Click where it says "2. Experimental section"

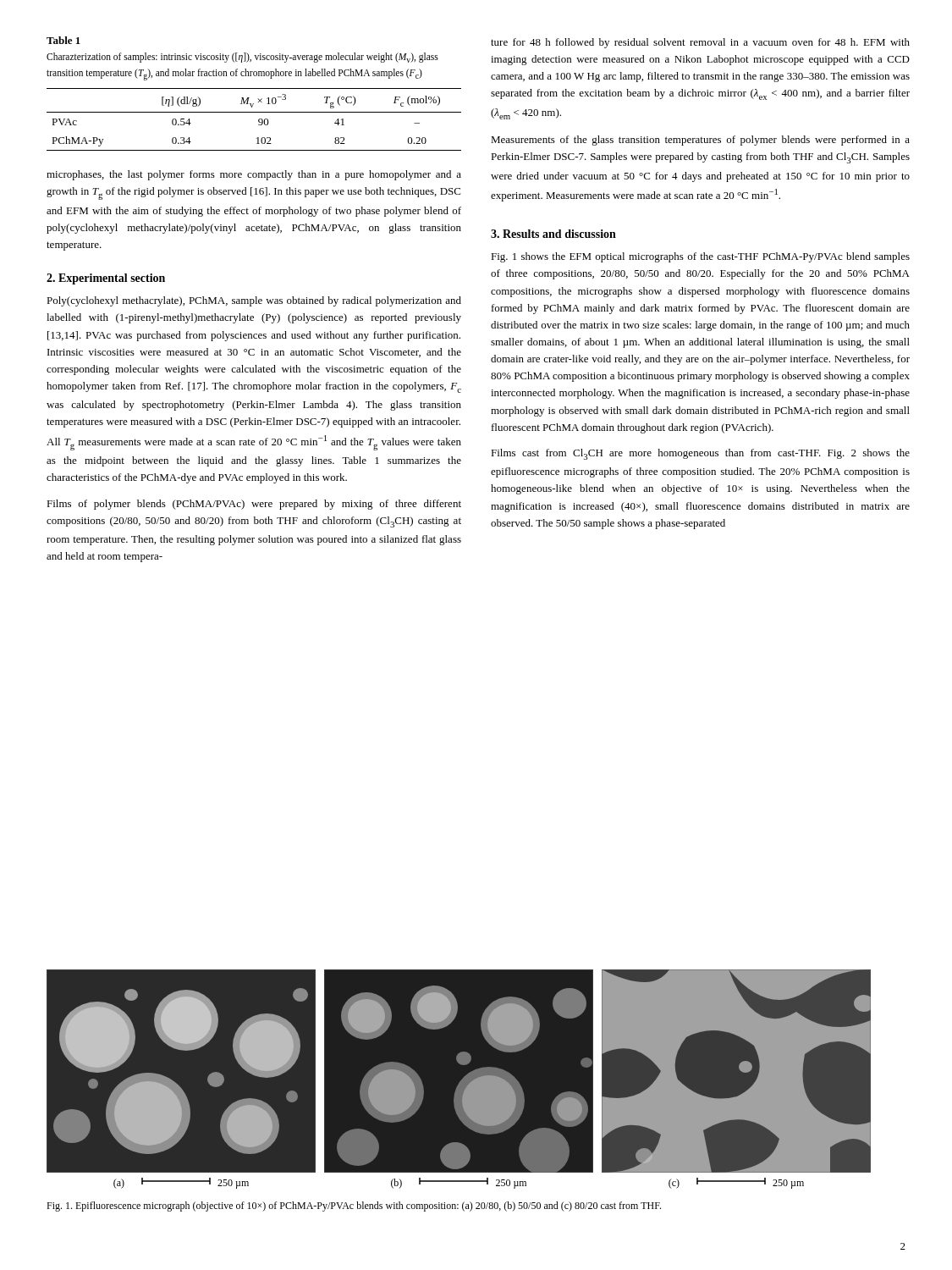coord(106,278)
